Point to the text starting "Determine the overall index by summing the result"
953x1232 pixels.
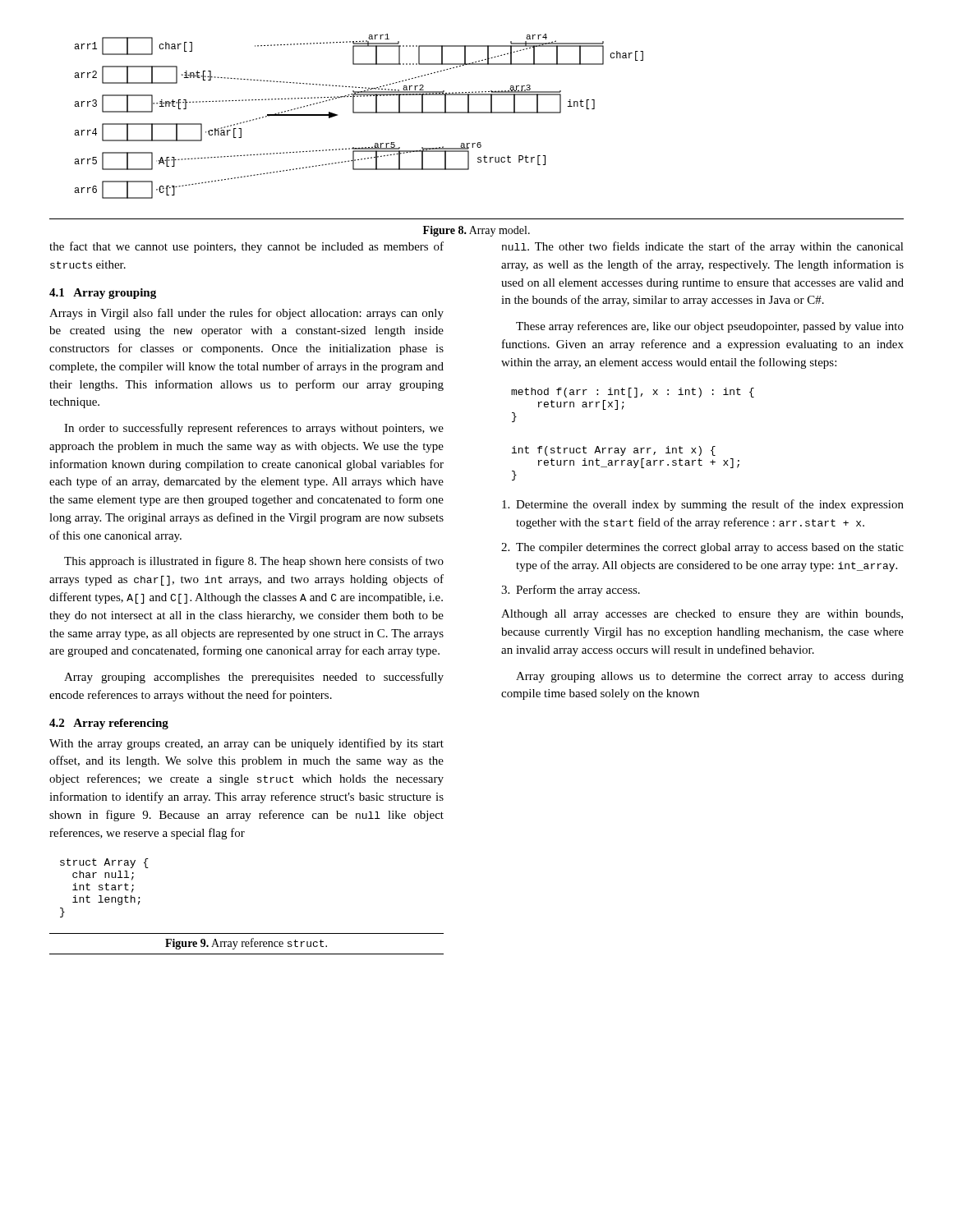click(702, 548)
